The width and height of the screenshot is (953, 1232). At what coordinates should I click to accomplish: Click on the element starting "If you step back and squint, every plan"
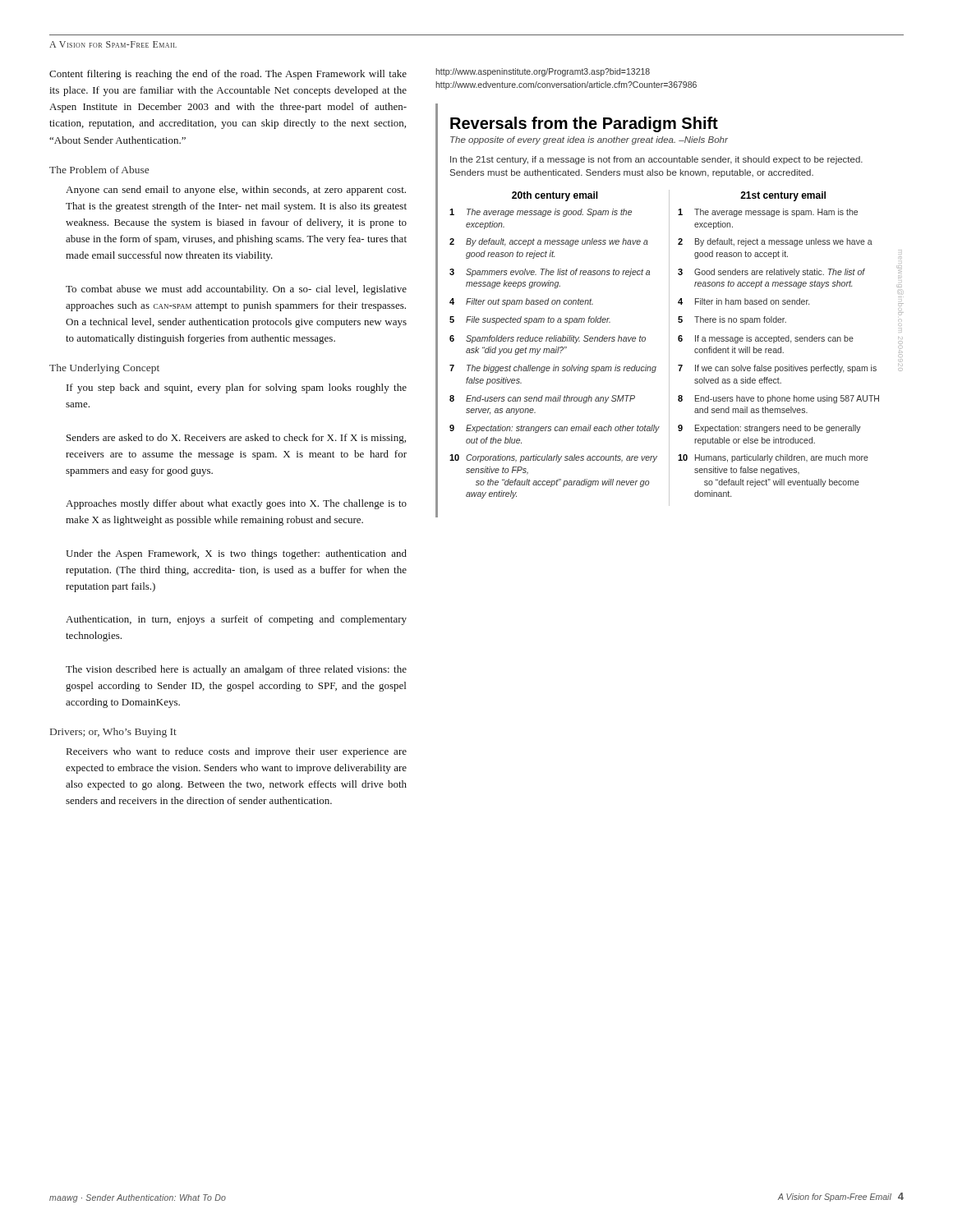236,544
